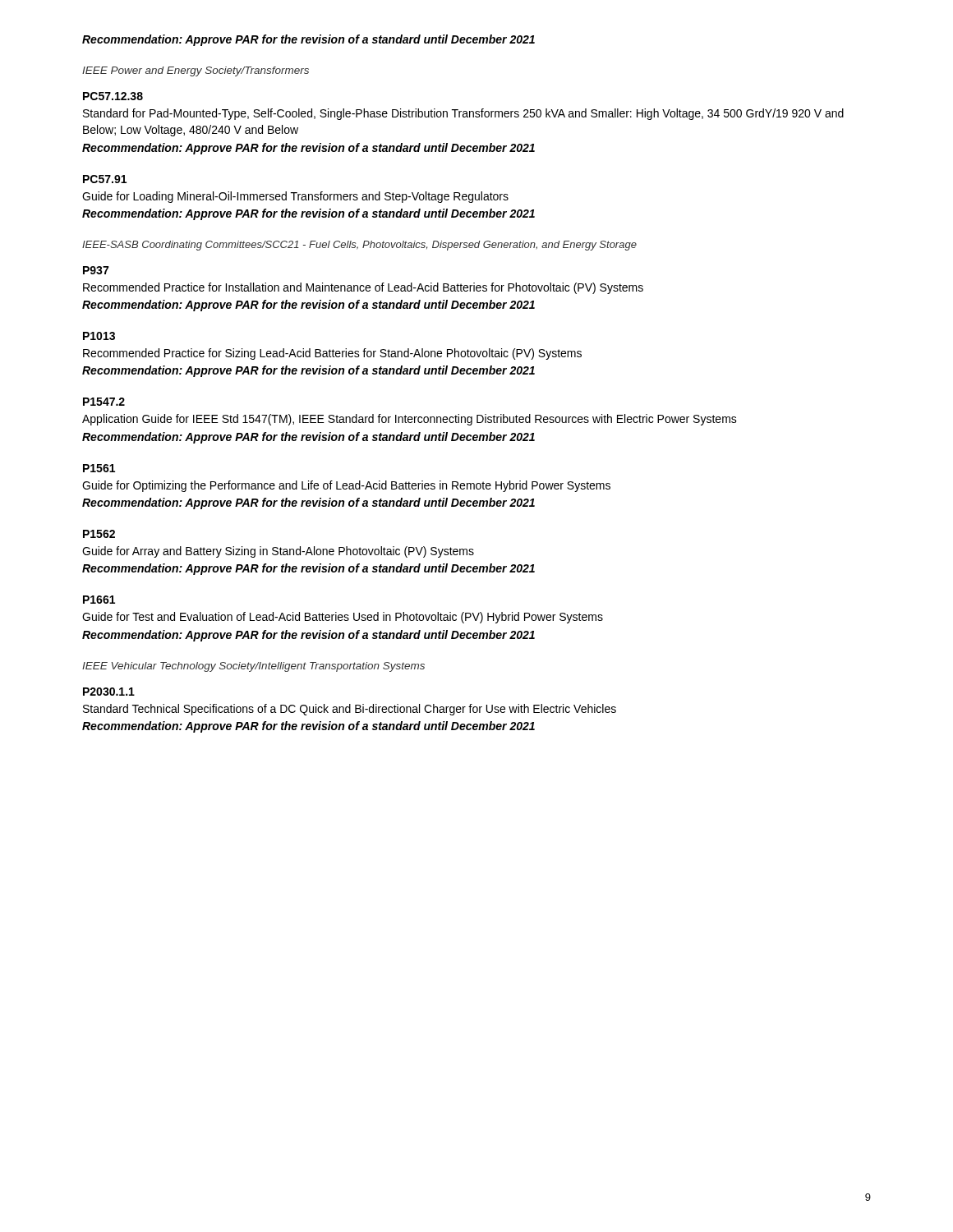Point to the block starting "P937 Recommended Practice"
Screen dimensions: 1232x953
click(x=476, y=287)
